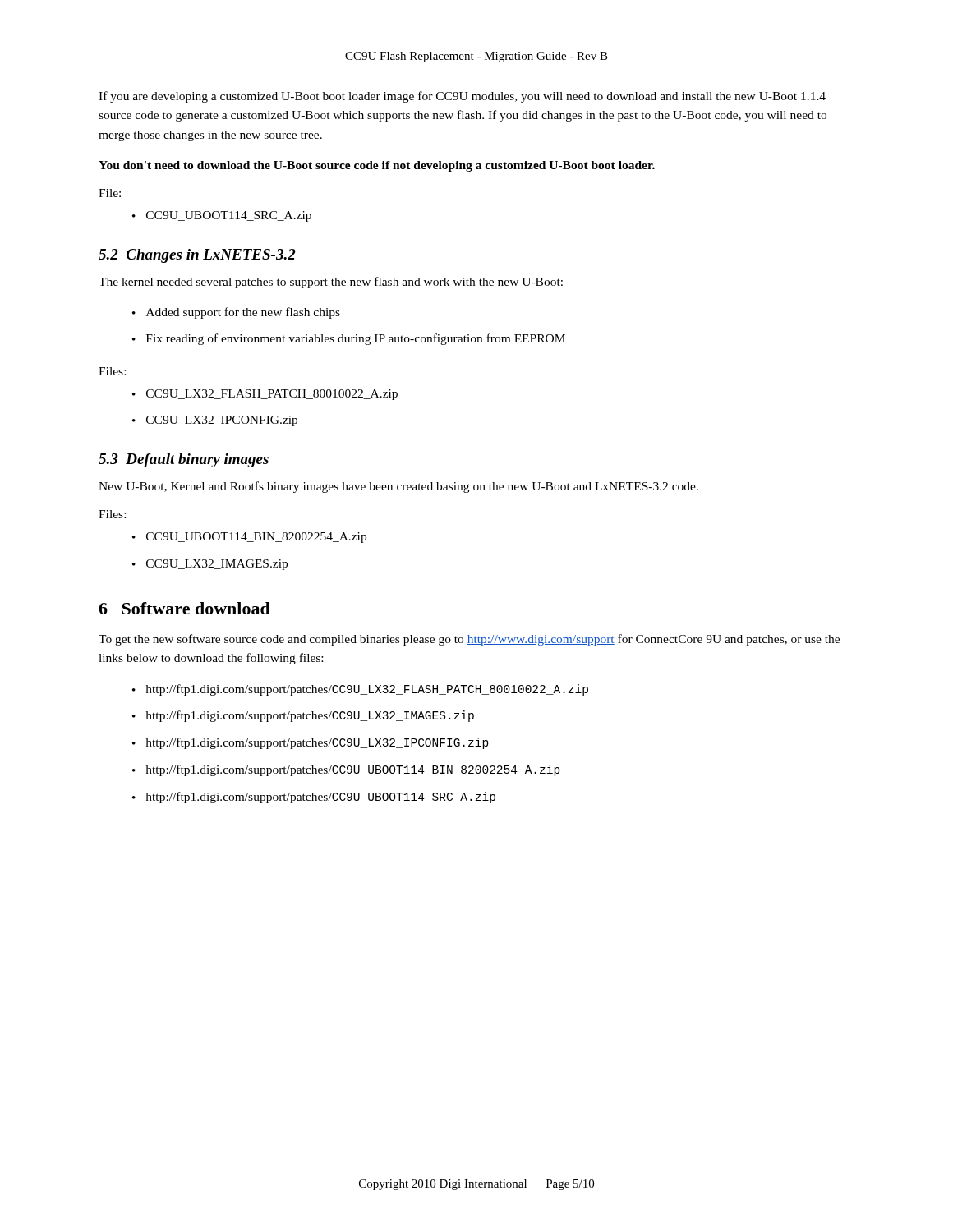Find the block starting "• CC9U_LX32_IMAGES.zip"

pyautogui.click(x=210, y=563)
